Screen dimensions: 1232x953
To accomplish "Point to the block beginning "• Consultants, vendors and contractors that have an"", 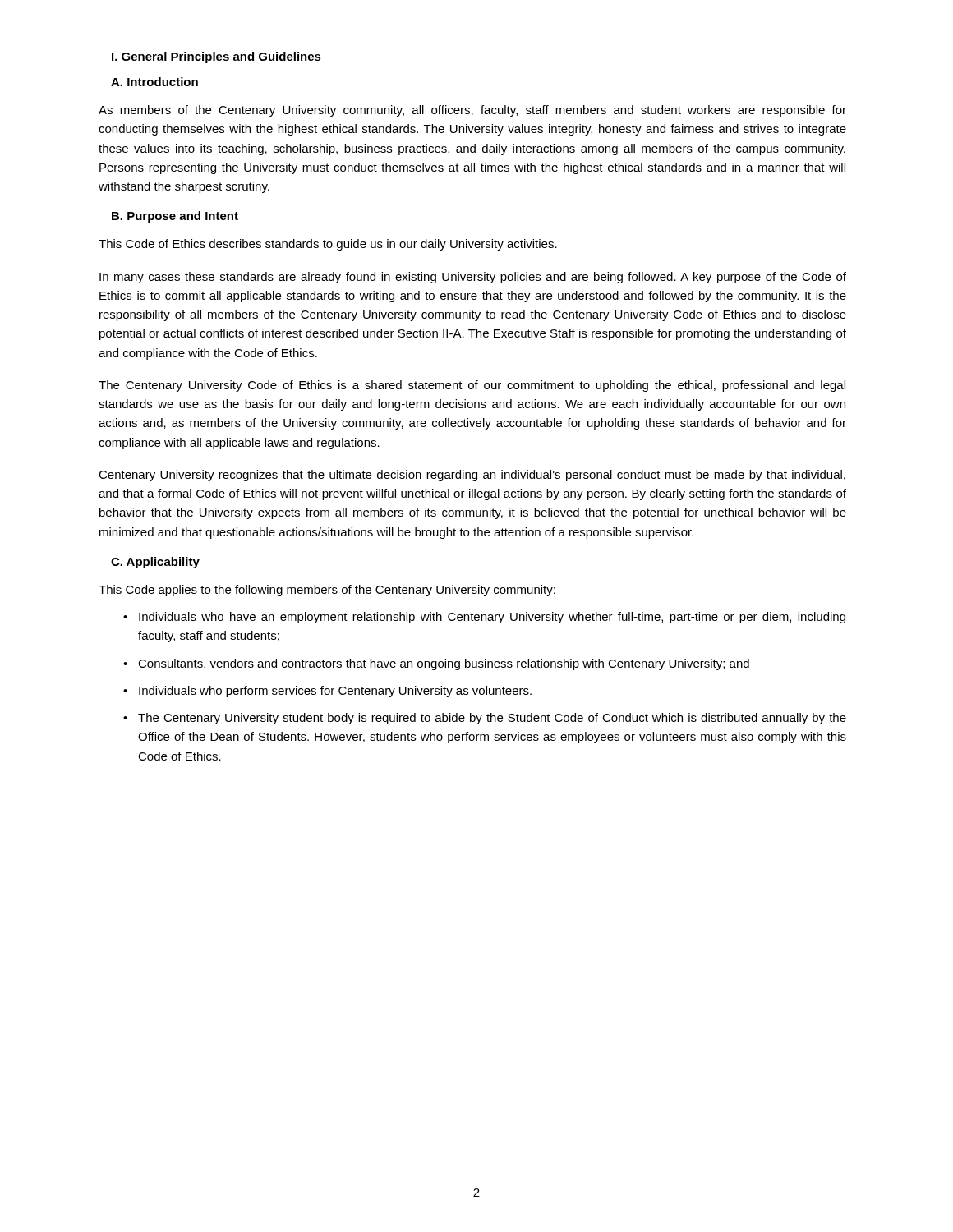I will coord(485,663).
